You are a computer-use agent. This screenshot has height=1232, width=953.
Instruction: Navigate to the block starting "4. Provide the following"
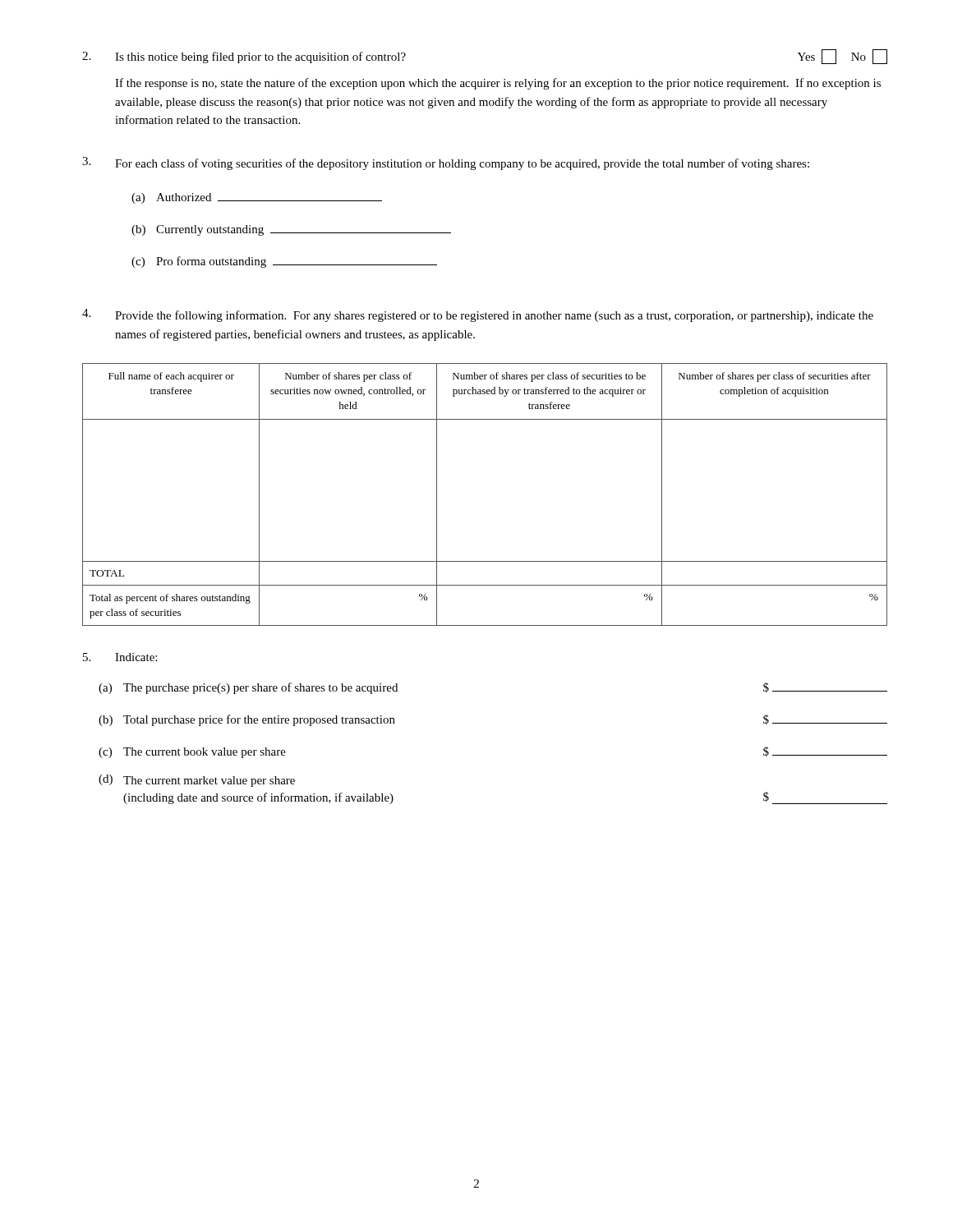(x=478, y=315)
